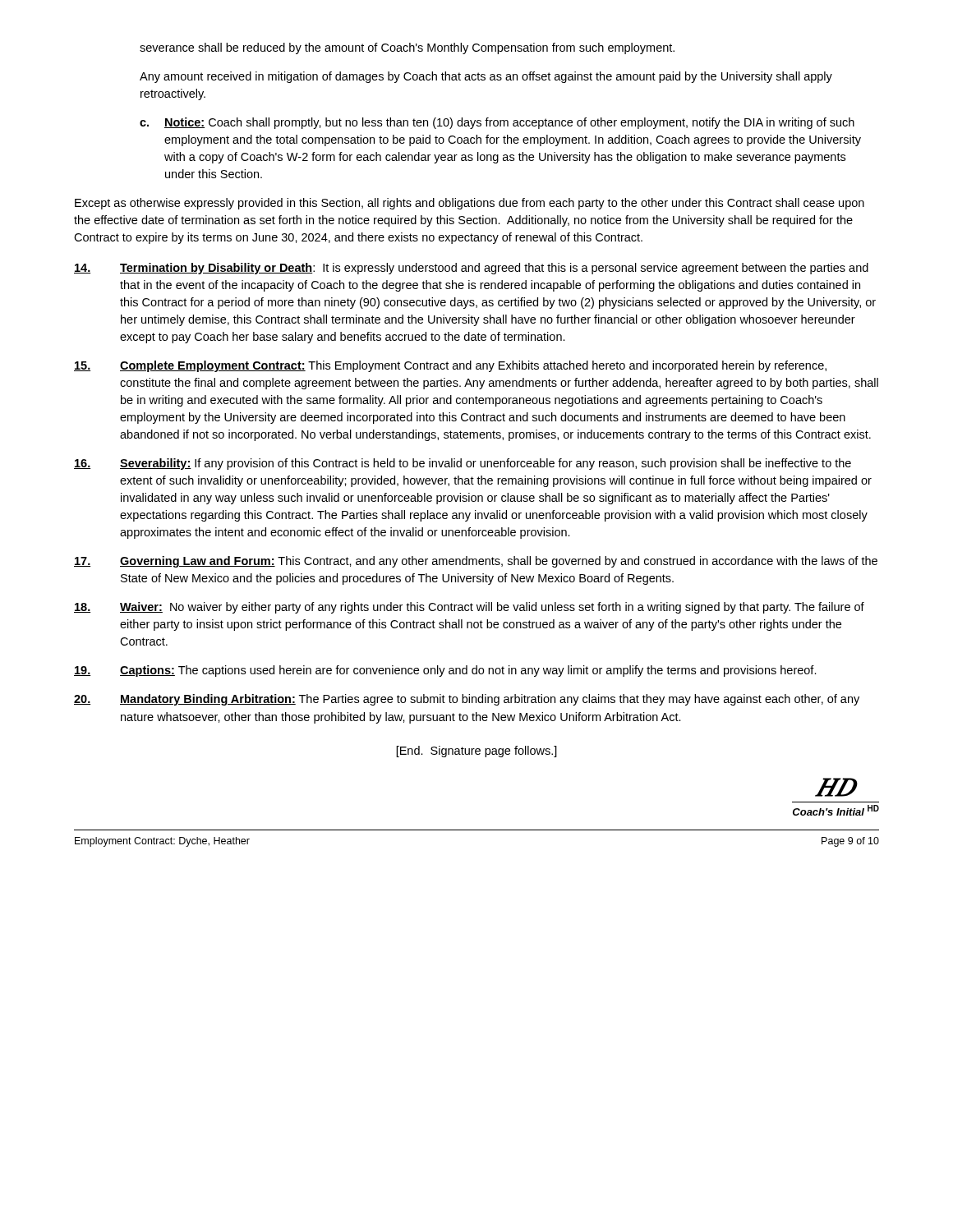Select the list item that says "14. Termination by Disability or"
The width and height of the screenshot is (953, 1232).
(476, 303)
